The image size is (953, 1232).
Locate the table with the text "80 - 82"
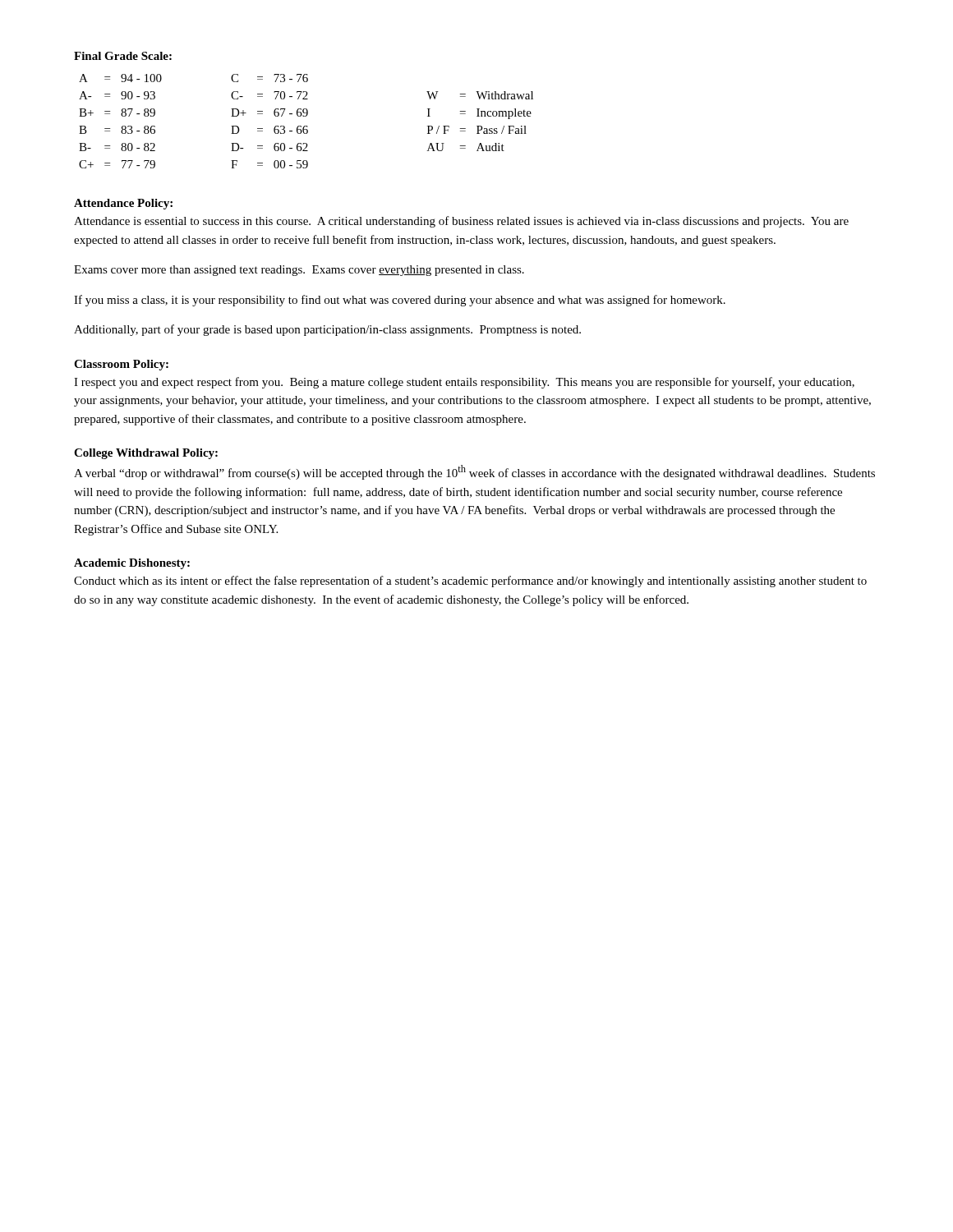(476, 122)
